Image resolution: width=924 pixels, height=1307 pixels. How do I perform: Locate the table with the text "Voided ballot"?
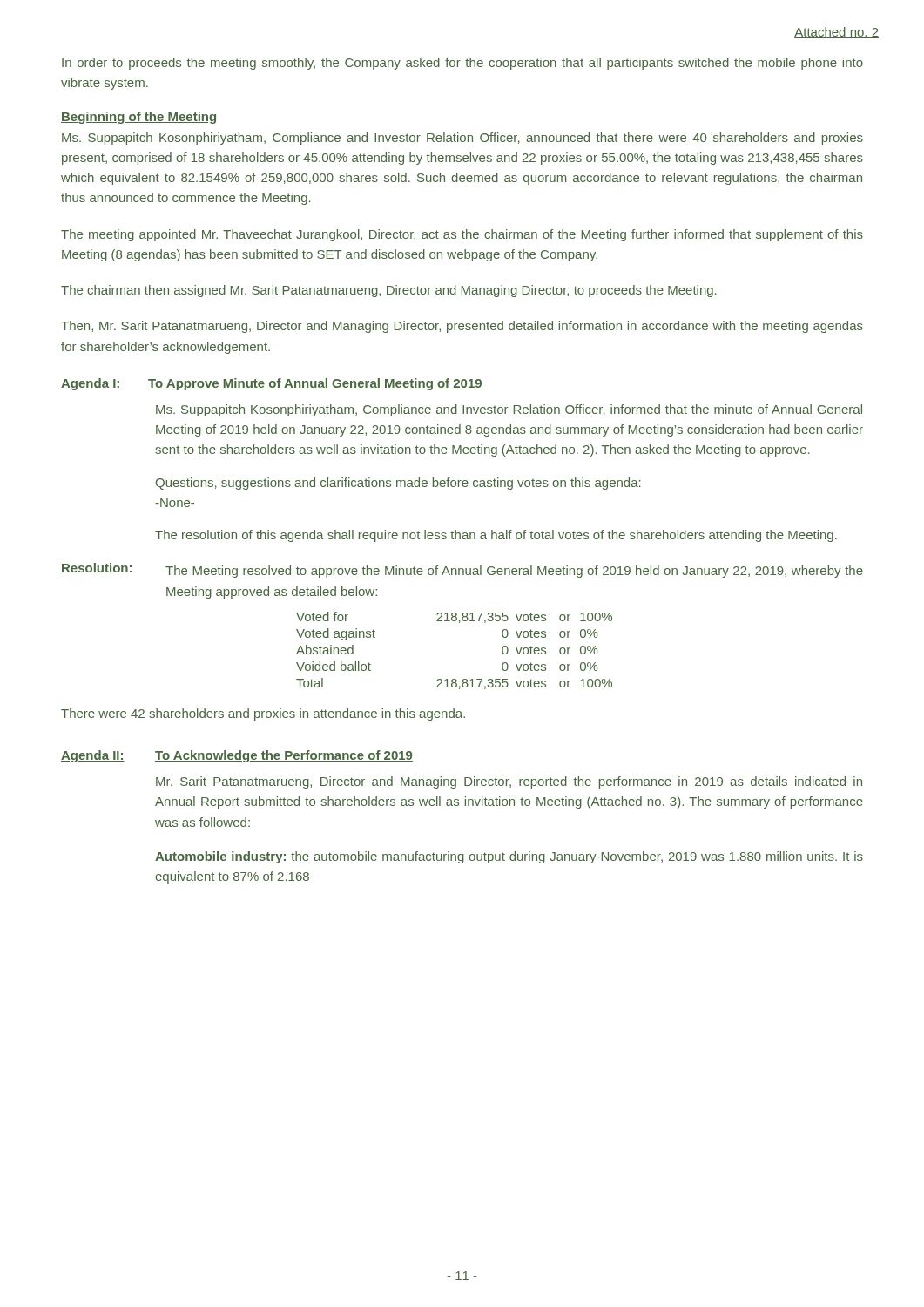521,649
